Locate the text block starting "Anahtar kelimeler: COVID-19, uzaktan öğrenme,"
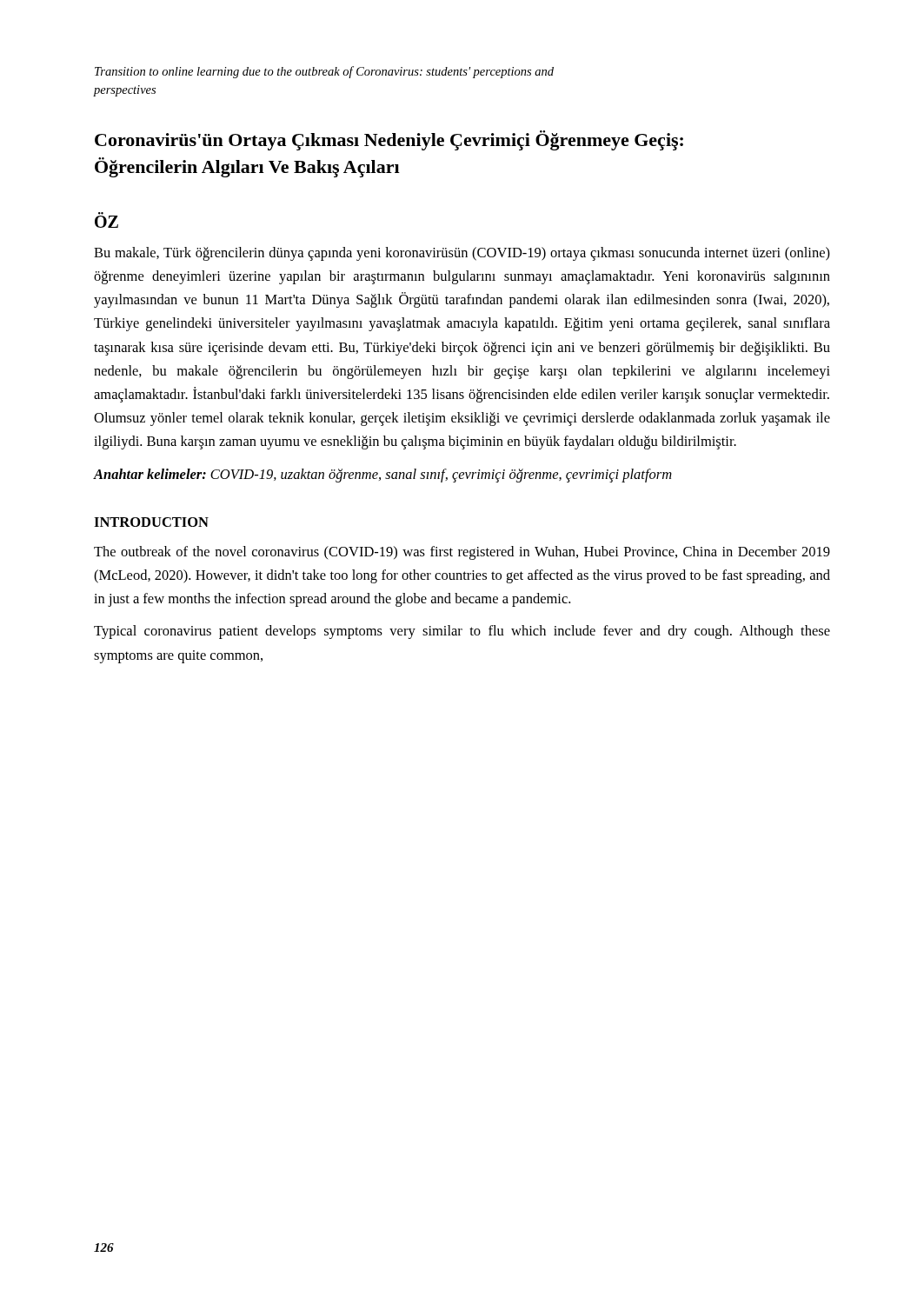 coord(383,474)
